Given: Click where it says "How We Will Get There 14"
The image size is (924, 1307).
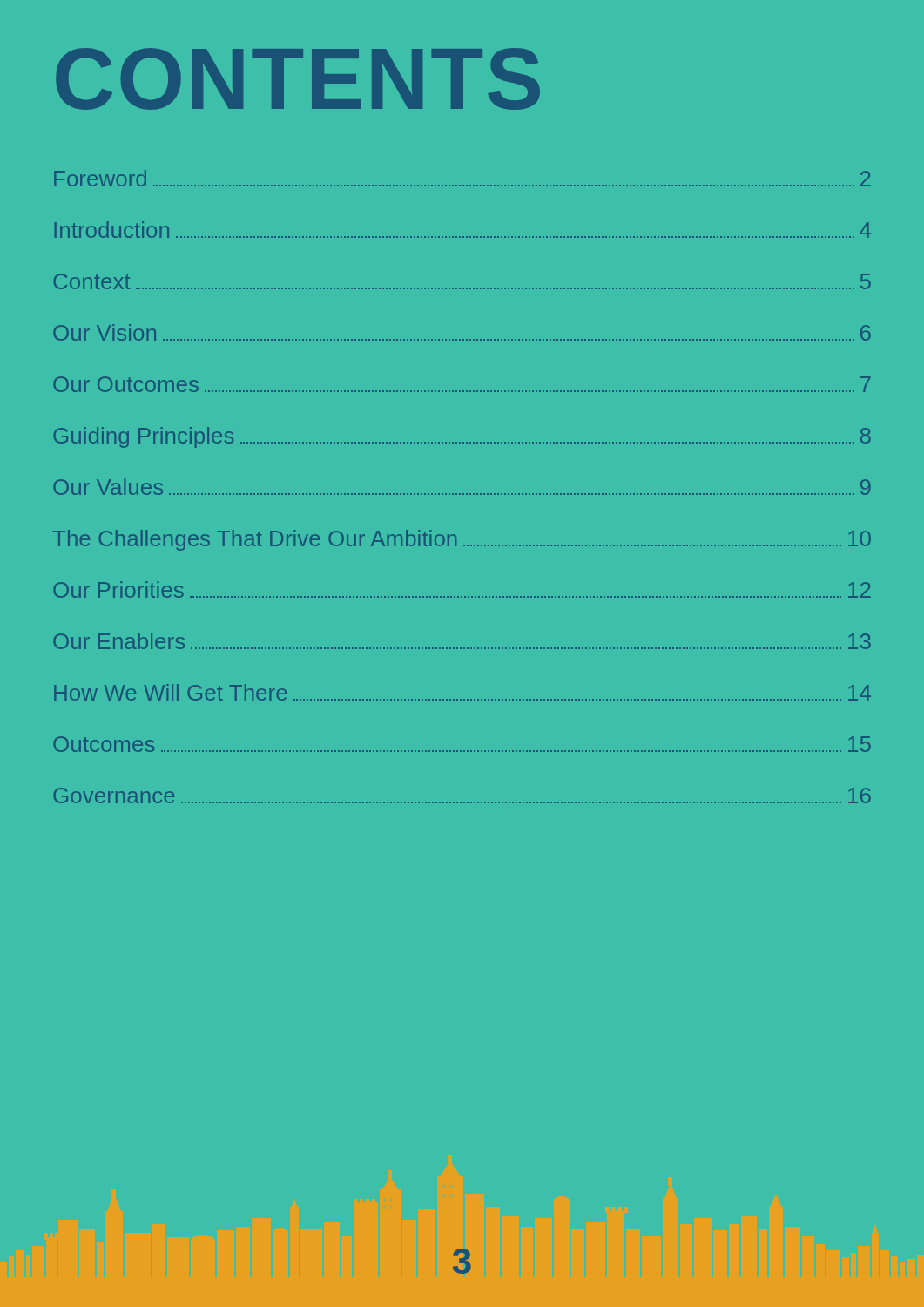Looking at the screenshot, I should coord(462,693).
